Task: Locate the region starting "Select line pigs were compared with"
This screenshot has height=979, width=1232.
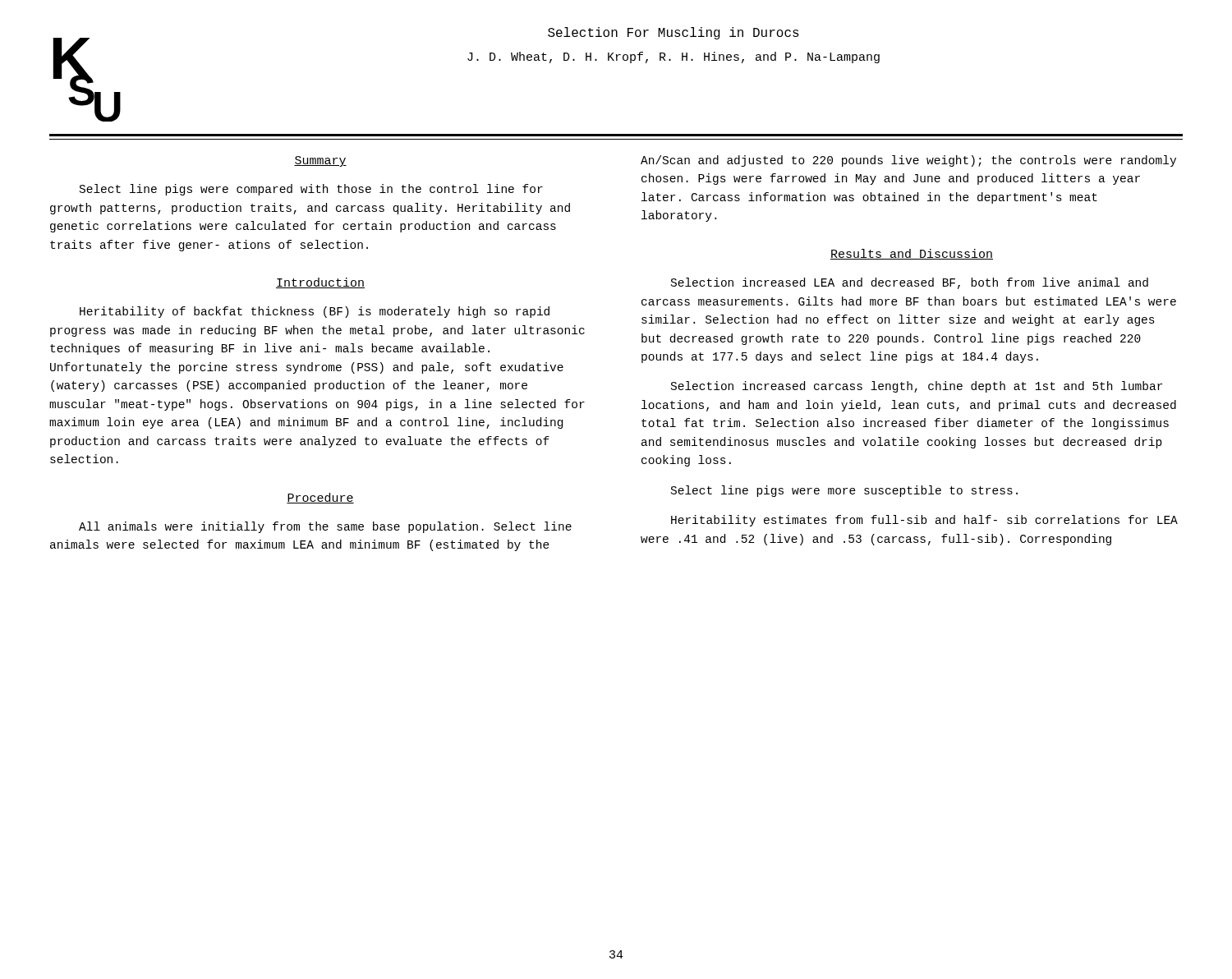Action: (310, 218)
